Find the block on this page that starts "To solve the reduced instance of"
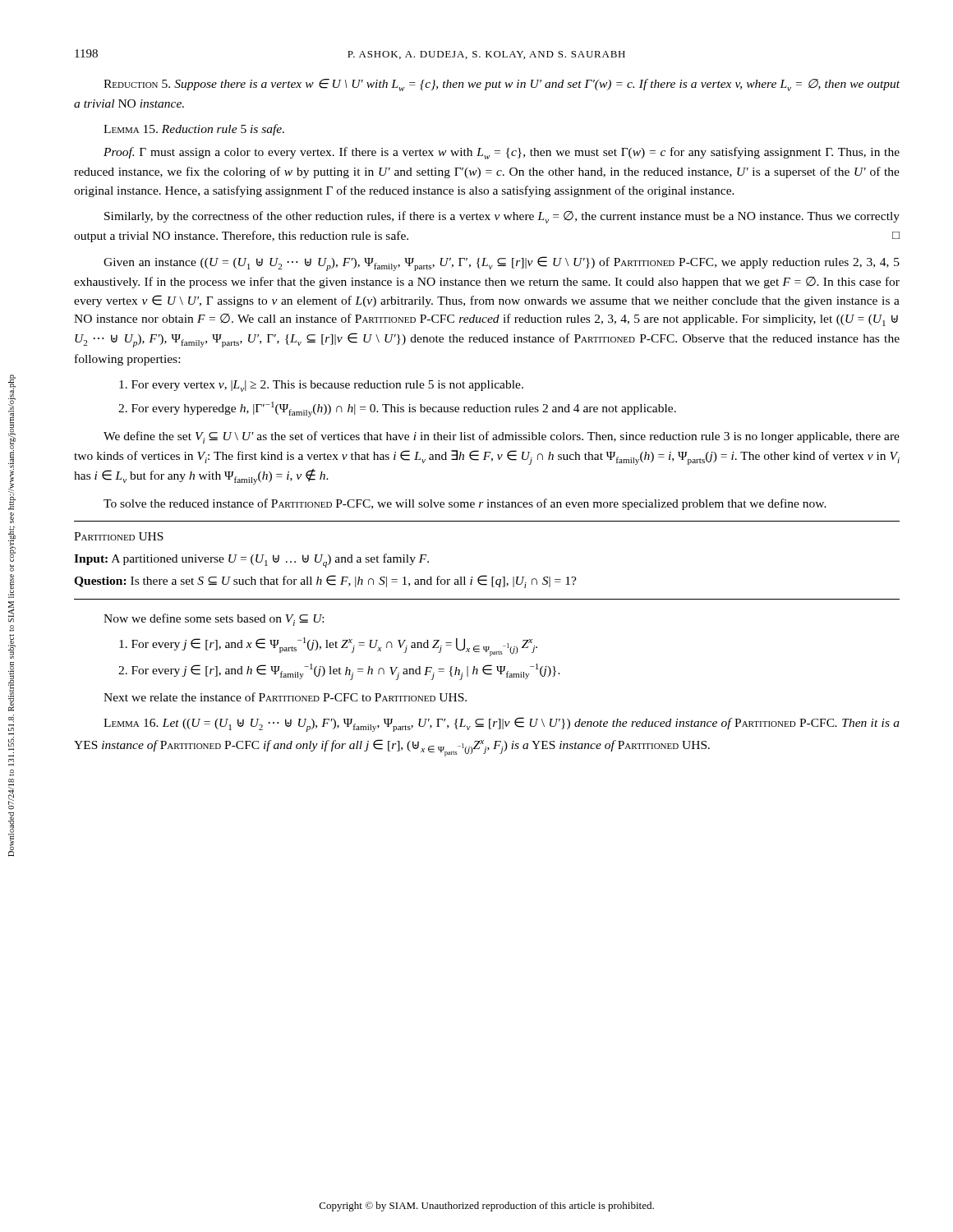Image resolution: width=953 pixels, height=1232 pixels. coord(465,503)
